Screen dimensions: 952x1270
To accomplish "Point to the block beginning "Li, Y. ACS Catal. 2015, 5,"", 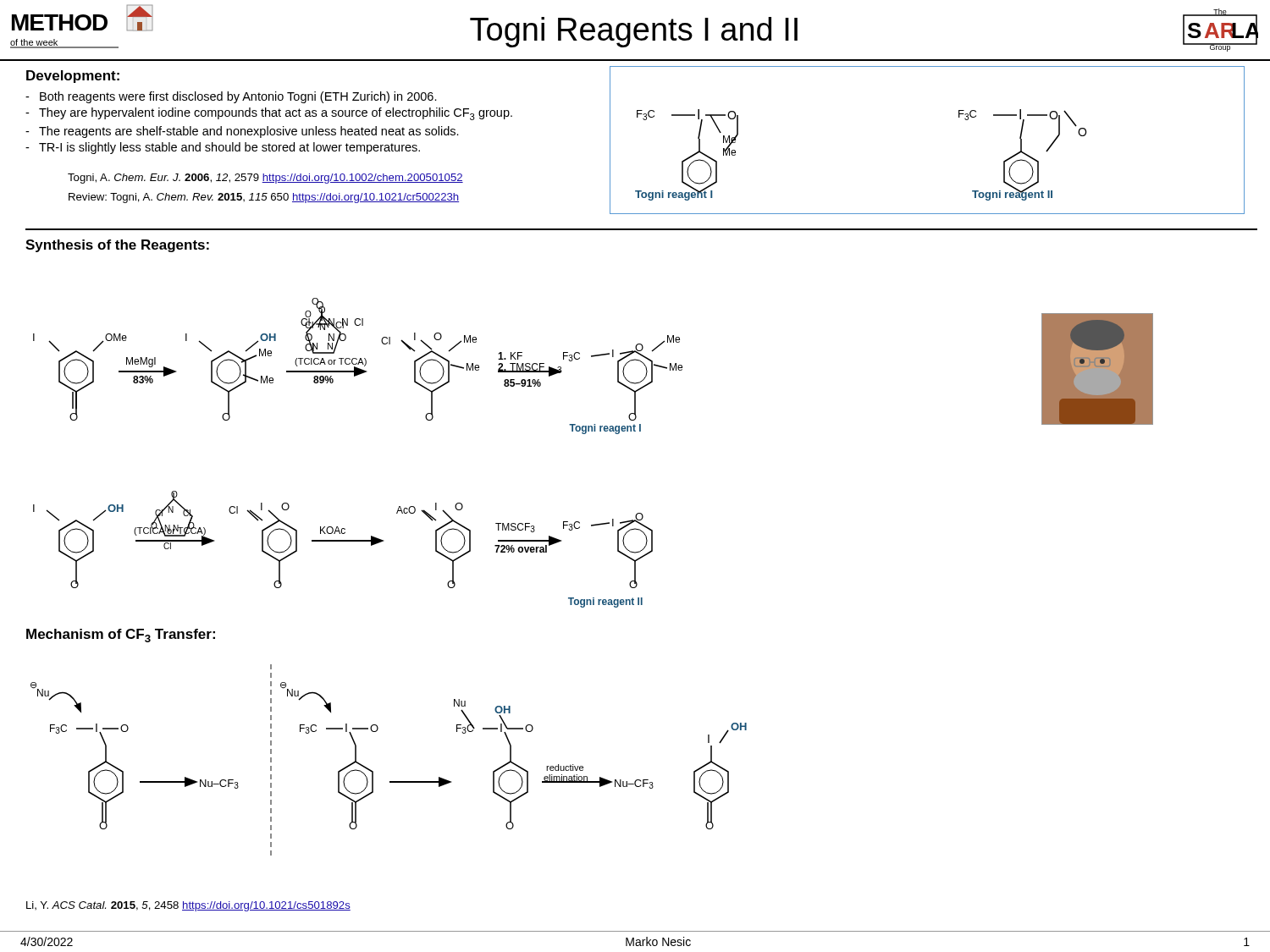I will (x=188, y=905).
